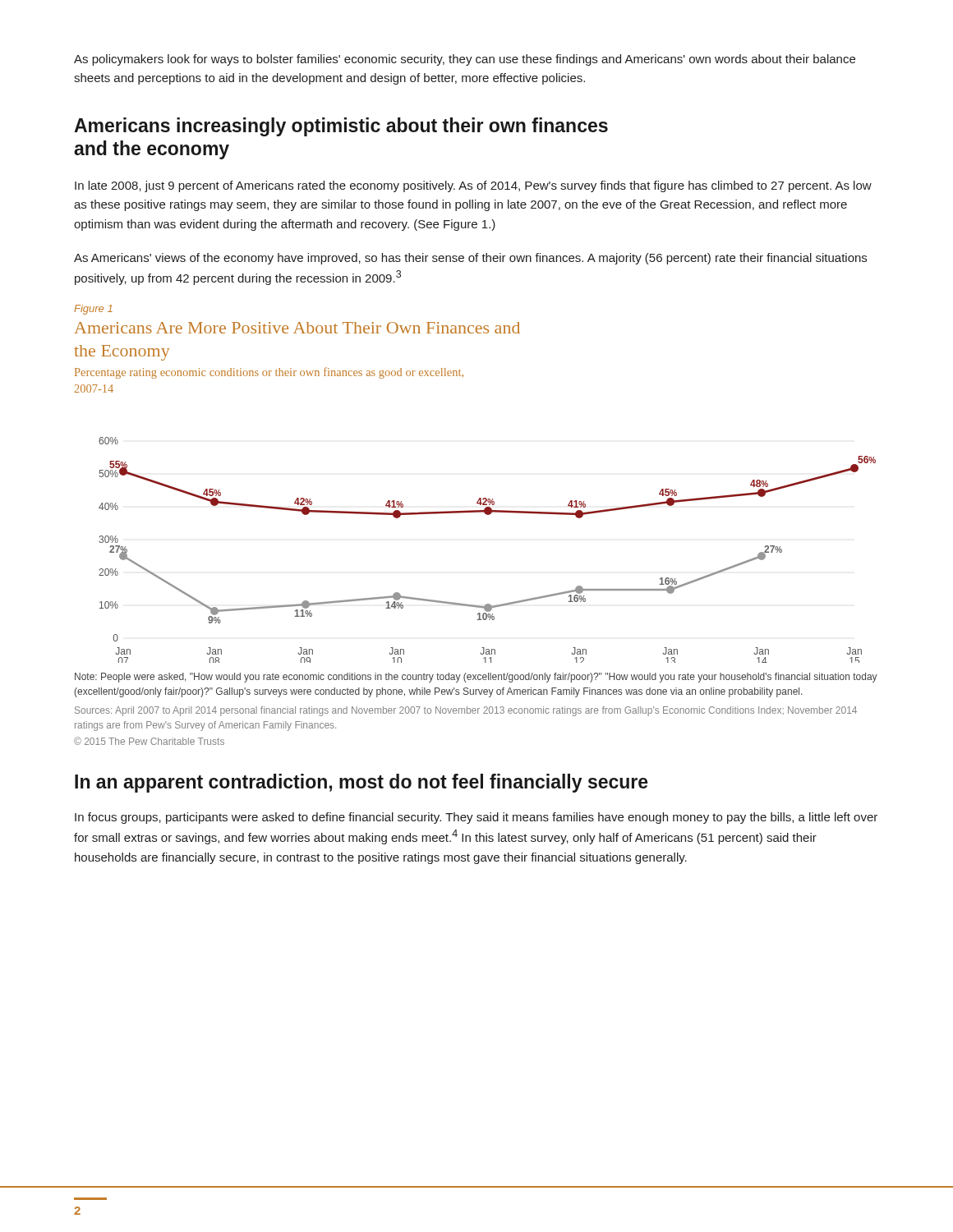Select the text block starting "In an apparent contradiction, most"
The height and width of the screenshot is (1232, 953).
click(x=361, y=782)
